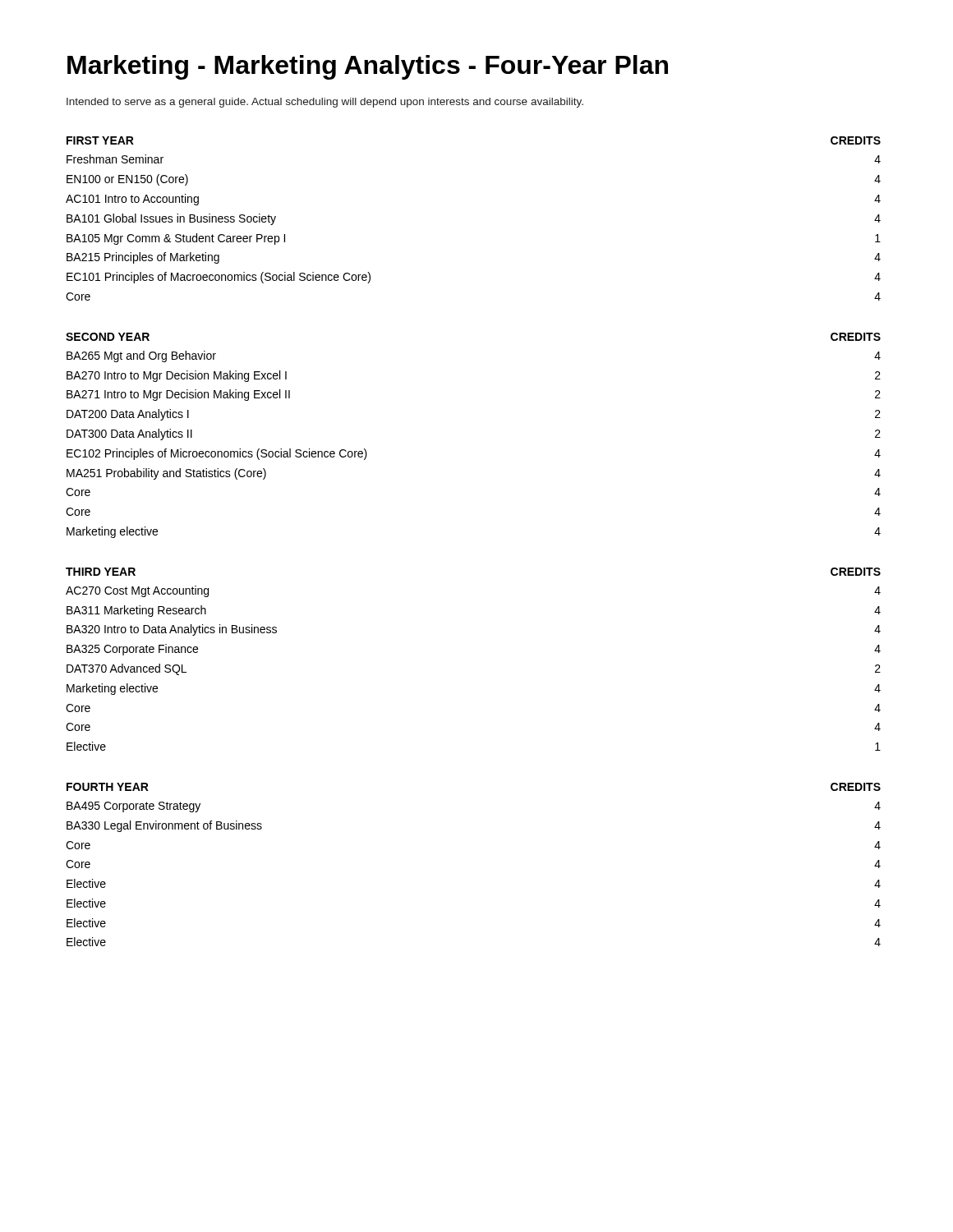The width and height of the screenshot is (953, 1232).
Task: Locate the region starting "DAT370 Advanced SQL2"
Action: coord(125,669)
